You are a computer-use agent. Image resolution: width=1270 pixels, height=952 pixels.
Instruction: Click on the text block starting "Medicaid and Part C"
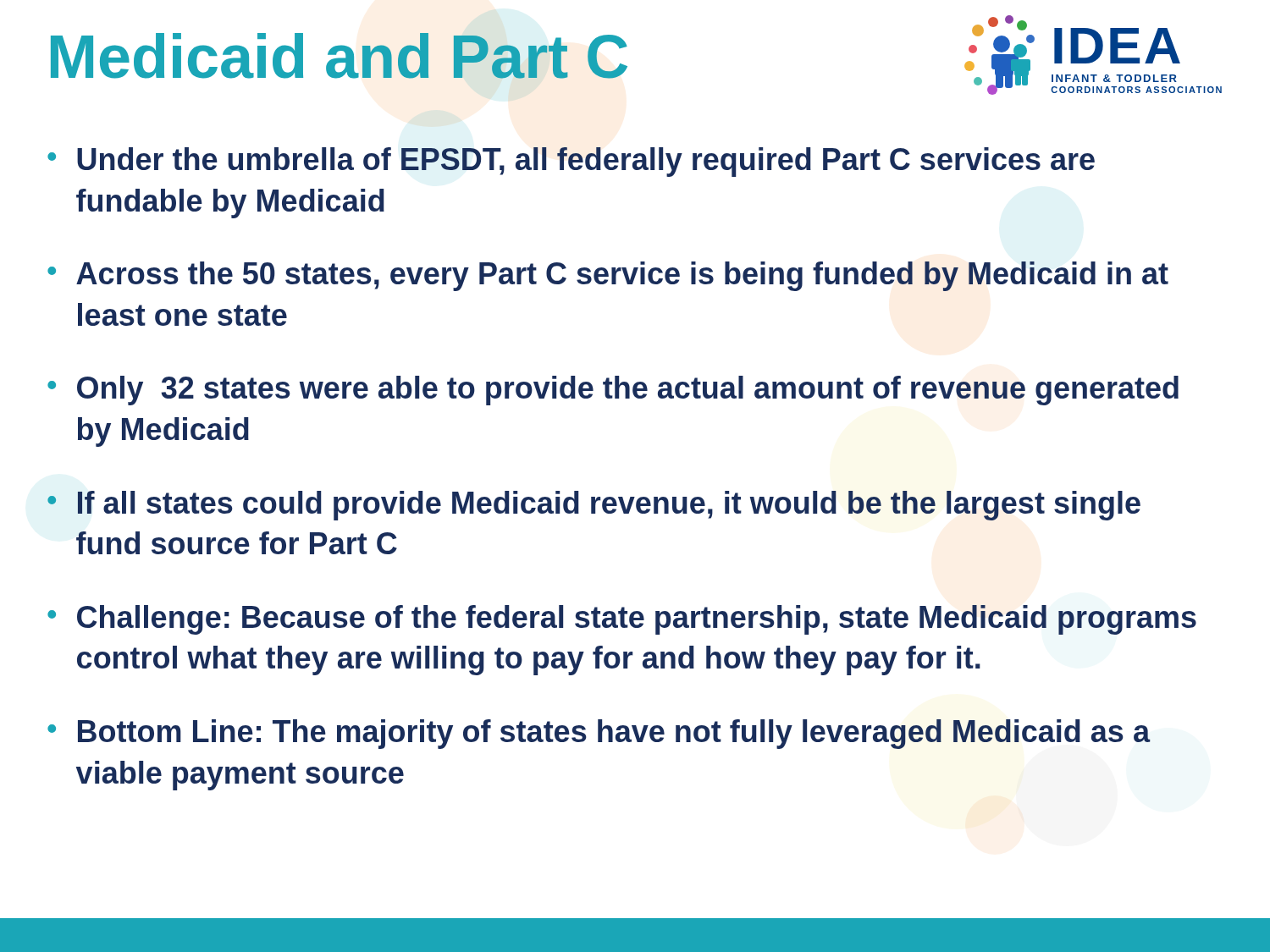point(338,57)
